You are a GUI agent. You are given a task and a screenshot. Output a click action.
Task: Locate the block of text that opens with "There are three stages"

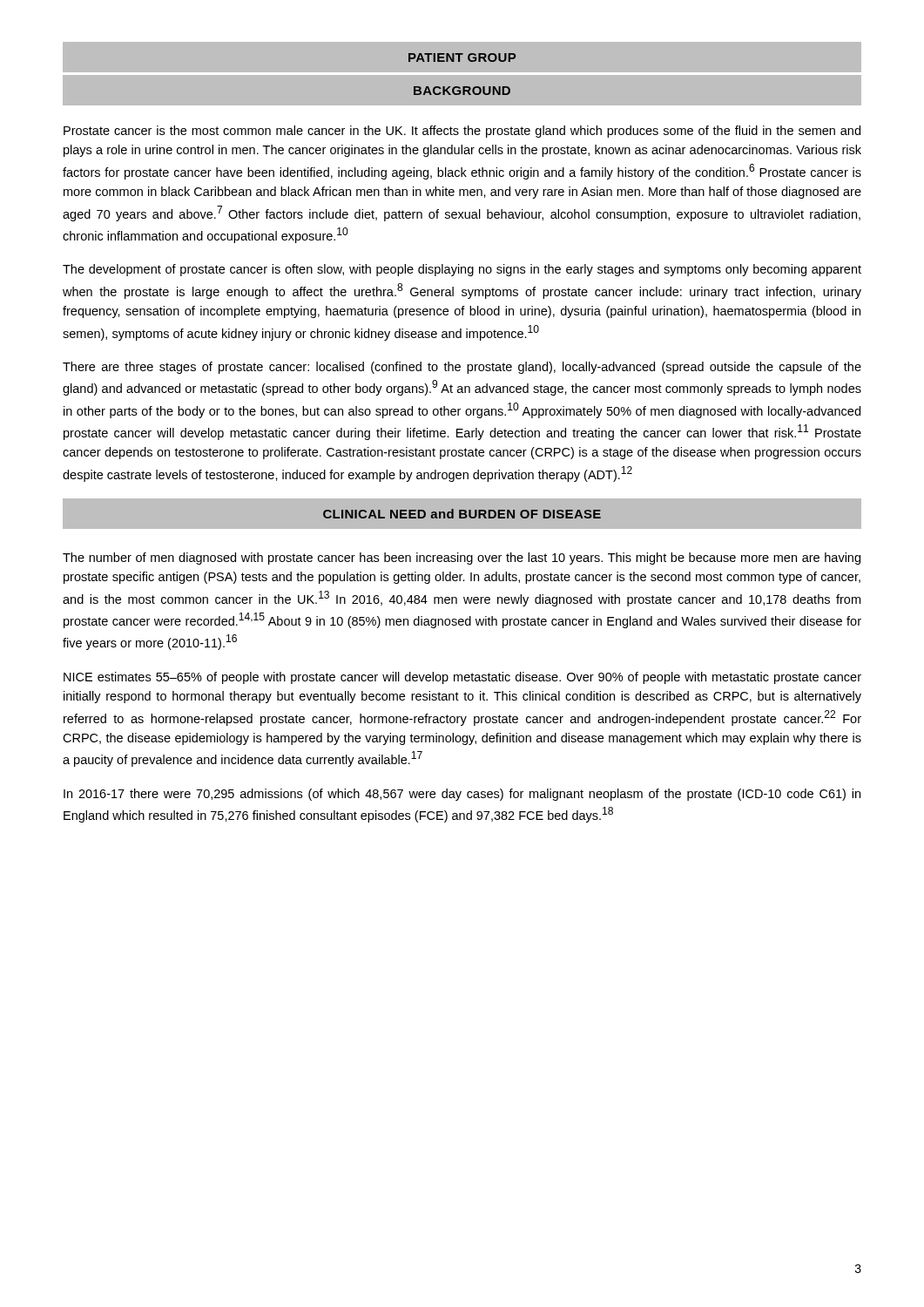(462, 421)
